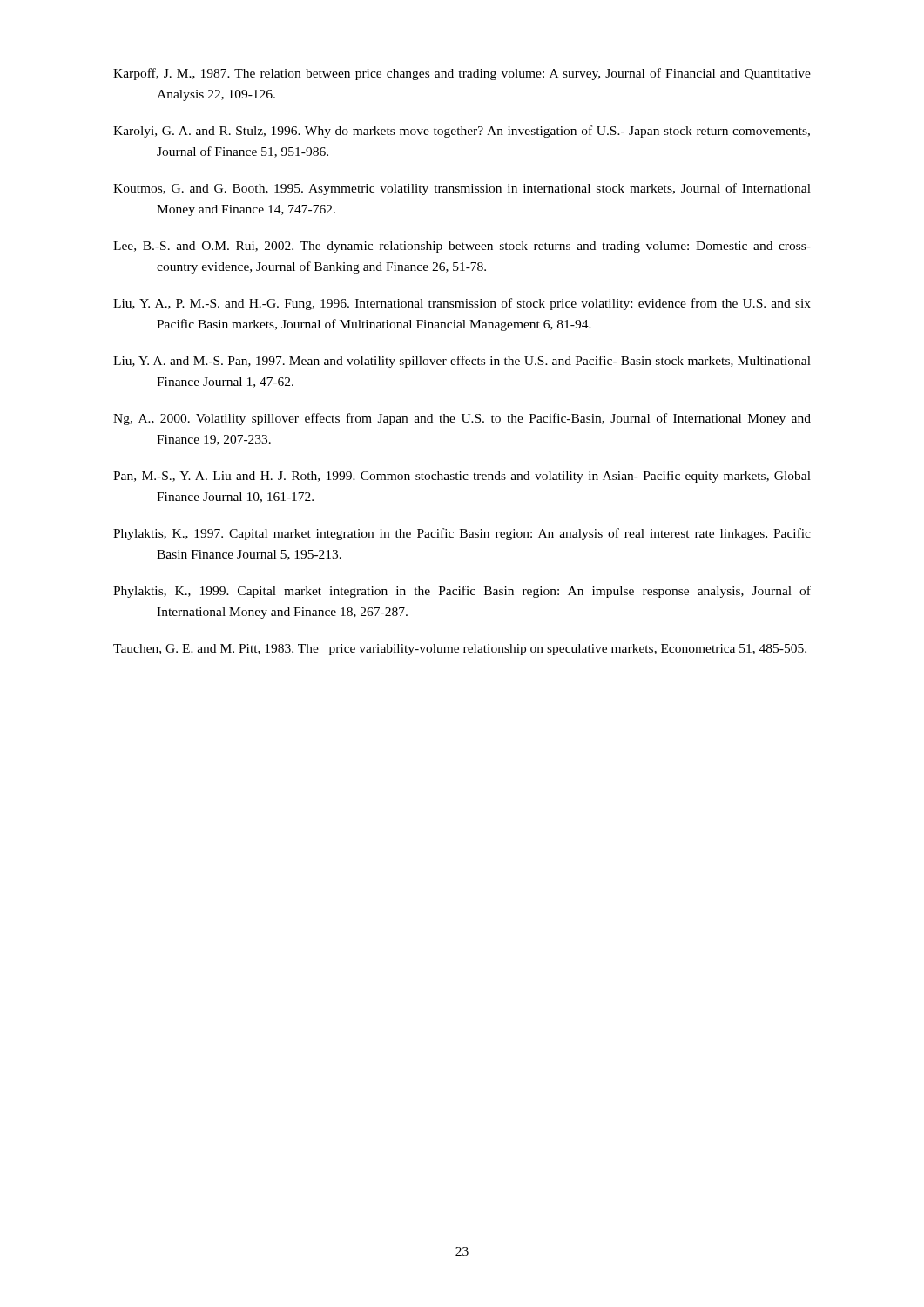The width and height of the screenshot is (924, 1307).
Task: Select the list item that says "Koutmos, G. and G."
Action: 462,198
